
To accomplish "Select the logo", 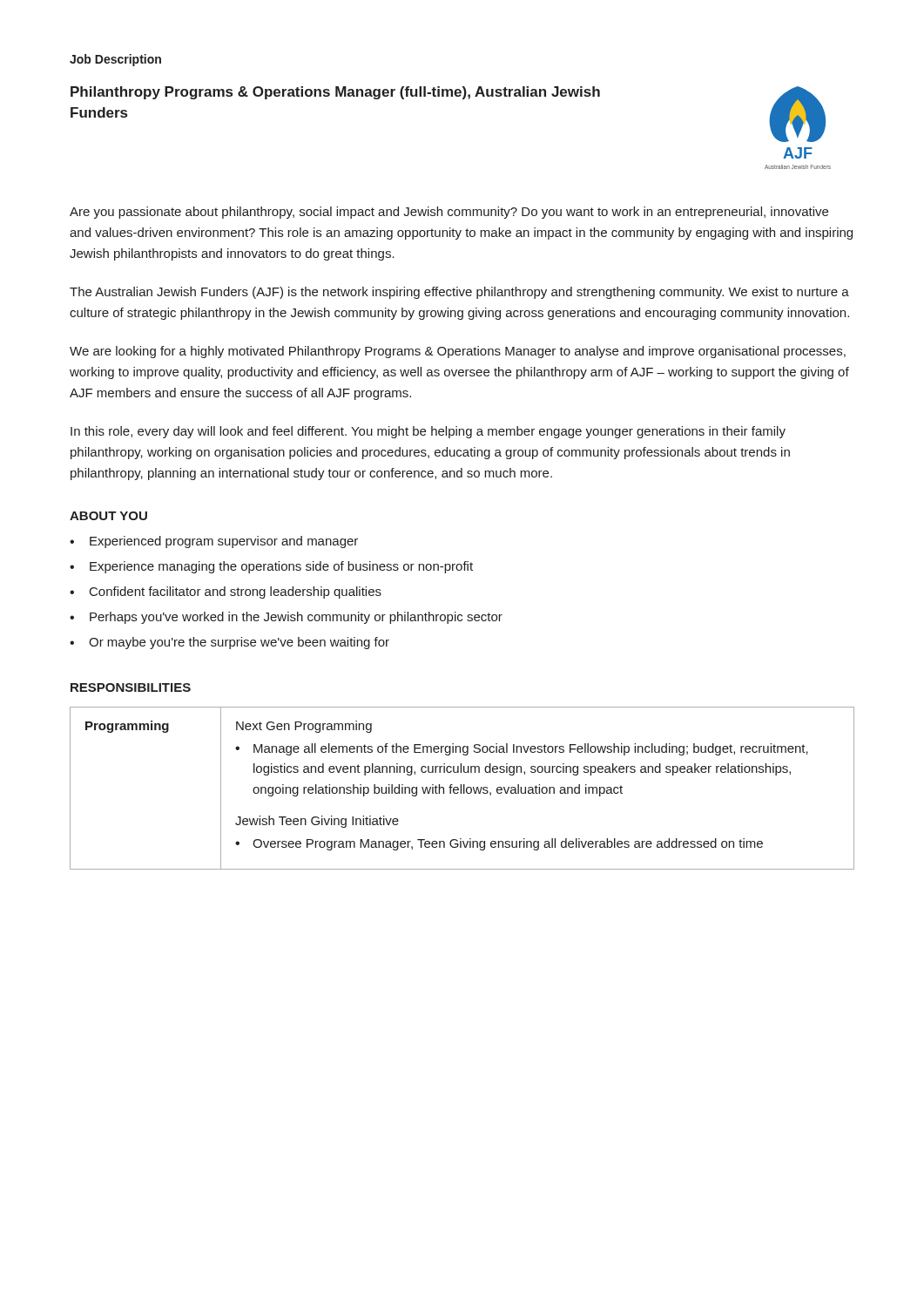I will pos(798,132).
